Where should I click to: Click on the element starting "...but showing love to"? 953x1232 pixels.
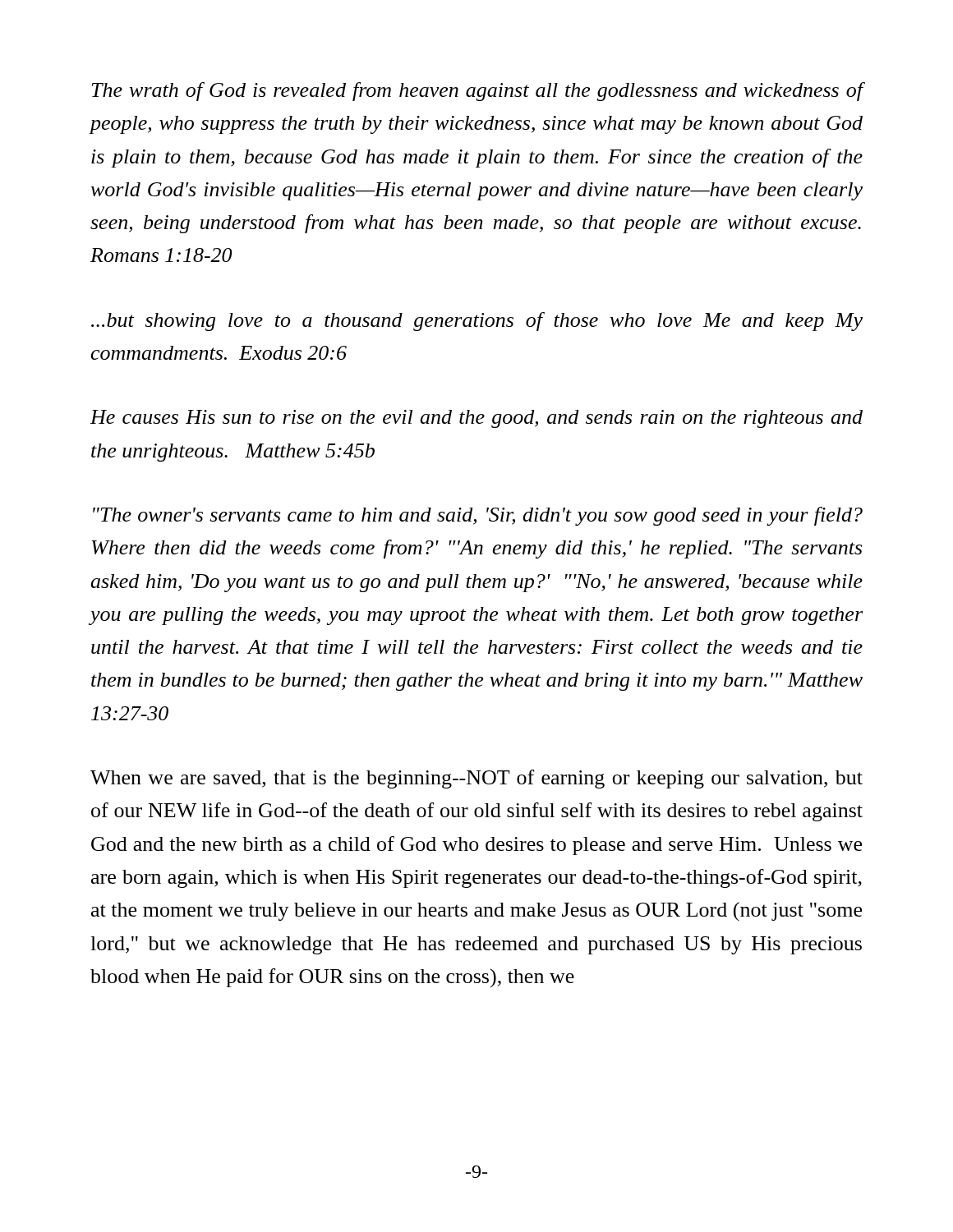(476, 336)
